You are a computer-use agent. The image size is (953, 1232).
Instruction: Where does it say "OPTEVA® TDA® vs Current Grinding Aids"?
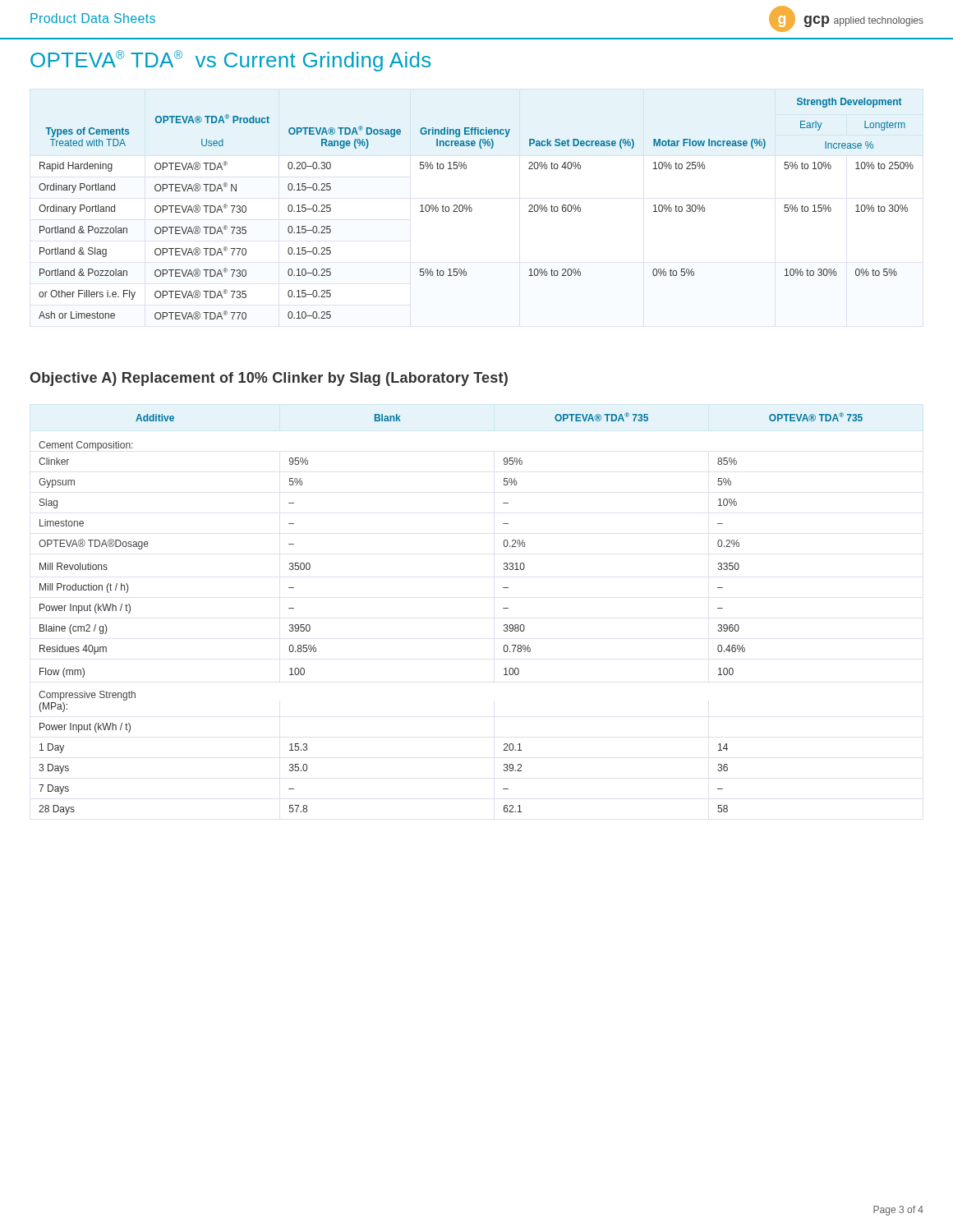coord(231,60)
